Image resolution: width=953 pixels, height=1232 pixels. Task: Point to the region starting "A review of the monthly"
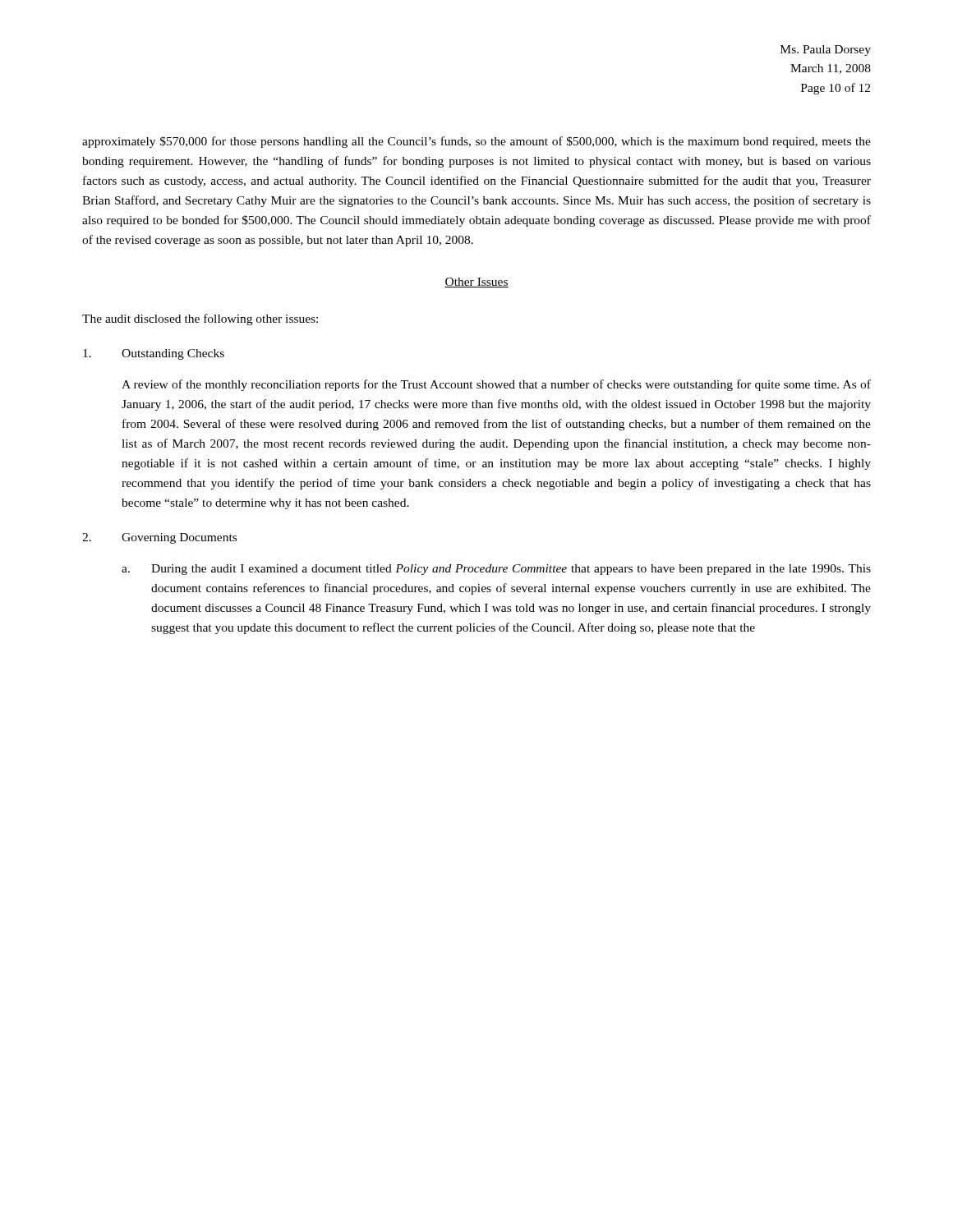496,443
